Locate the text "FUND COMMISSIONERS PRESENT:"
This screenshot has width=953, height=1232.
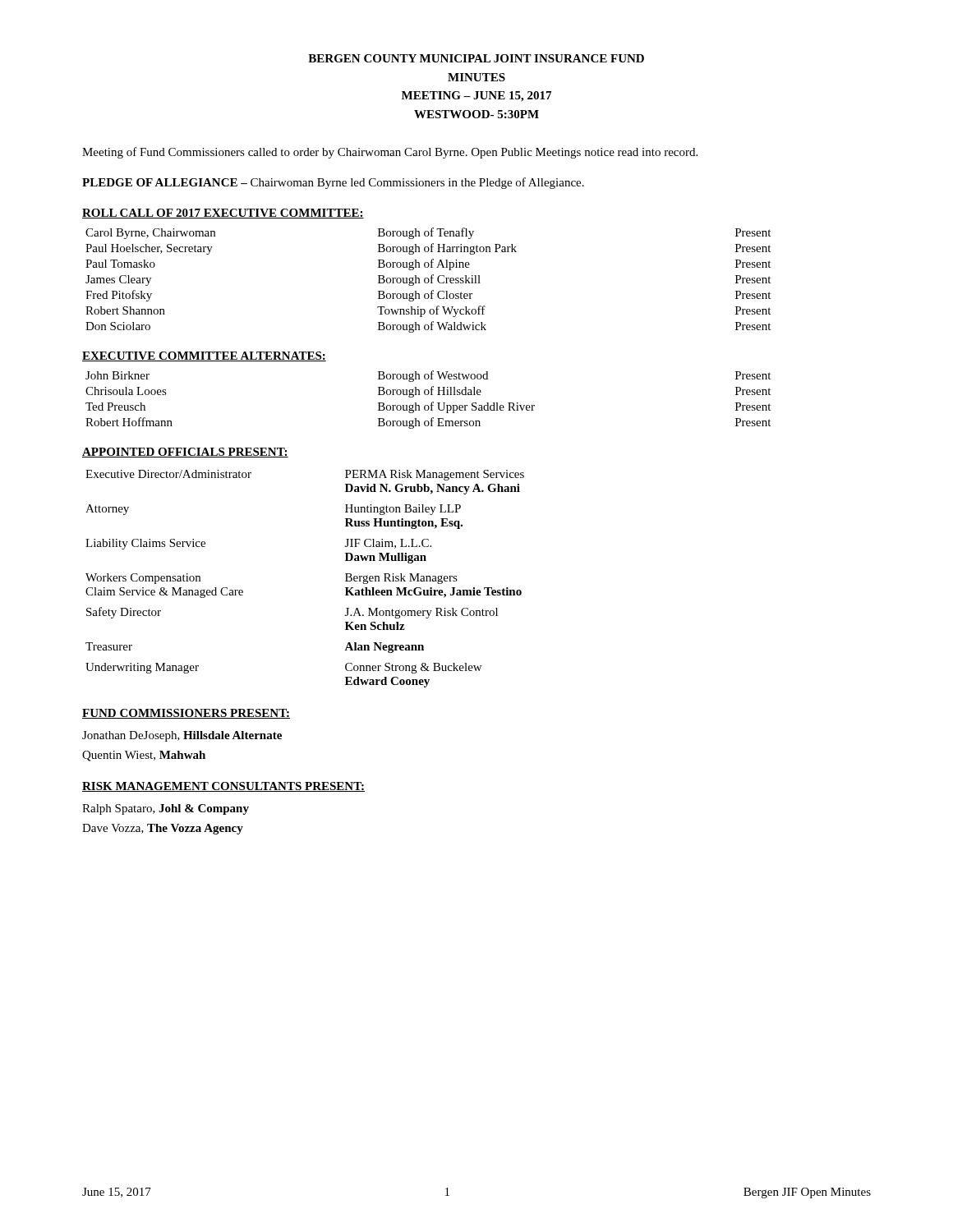(186, 713)
